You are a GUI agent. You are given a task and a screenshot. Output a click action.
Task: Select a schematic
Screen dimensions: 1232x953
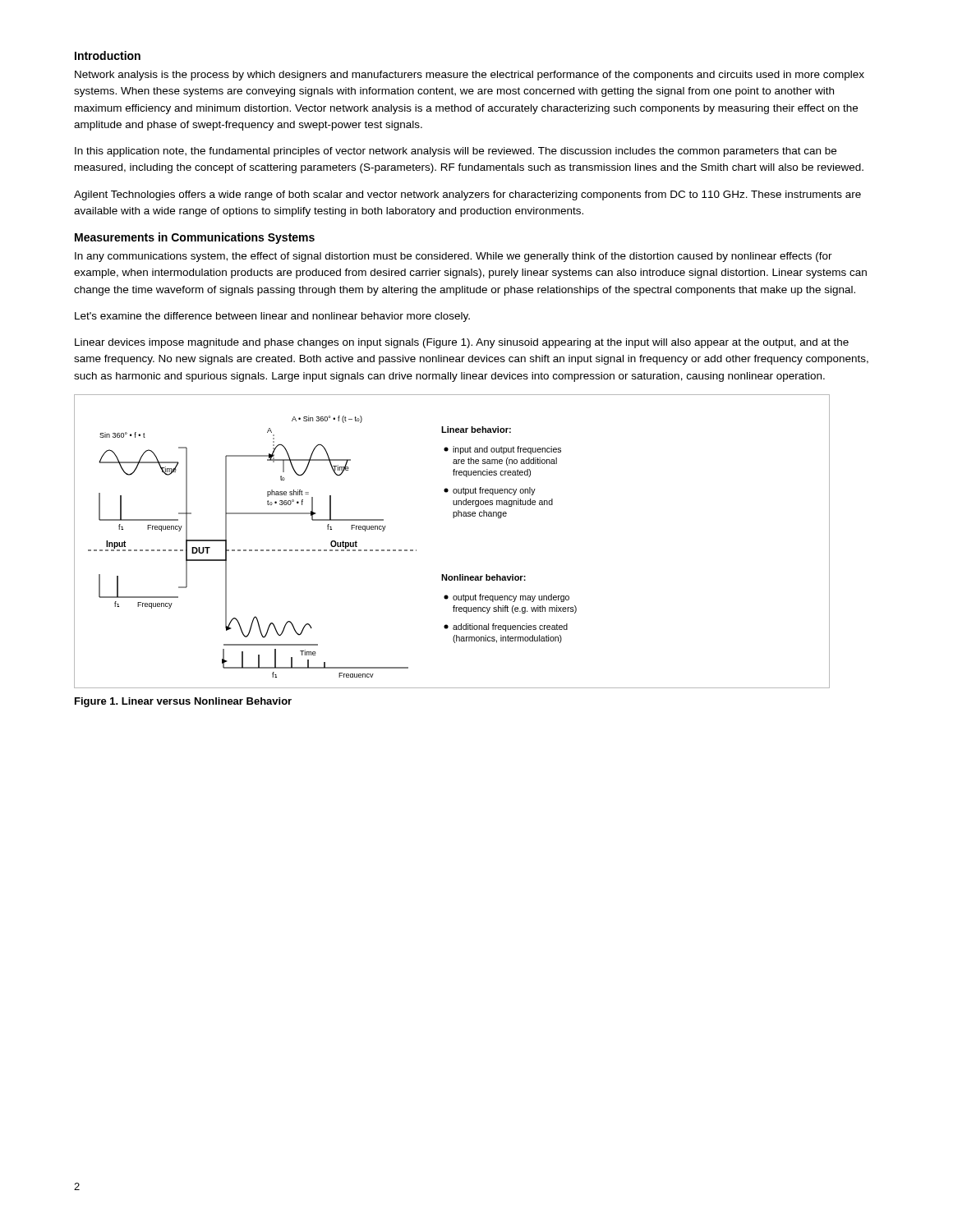click(x=452, y=541)
